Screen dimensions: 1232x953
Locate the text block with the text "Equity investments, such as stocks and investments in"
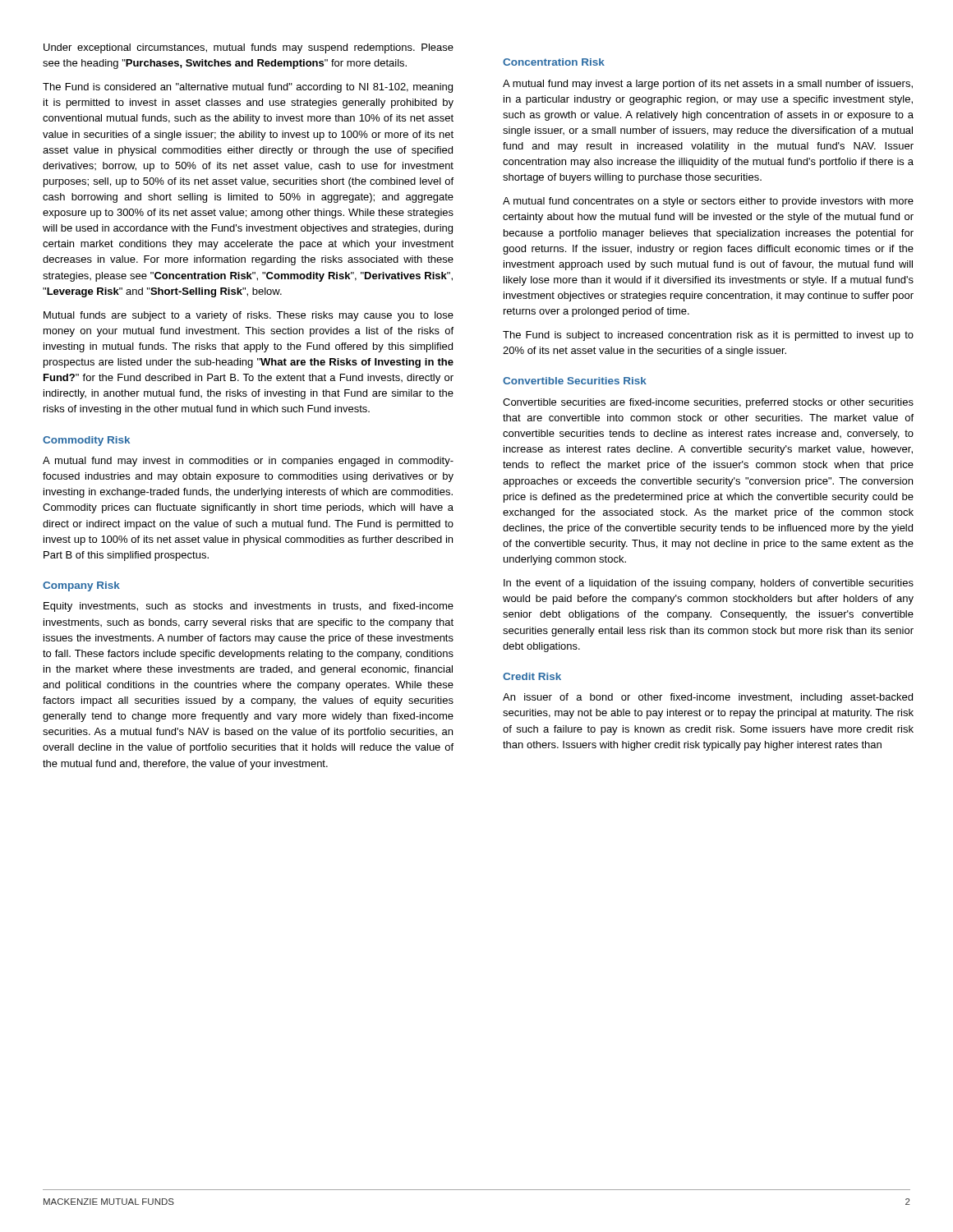[x=248, y=684]
